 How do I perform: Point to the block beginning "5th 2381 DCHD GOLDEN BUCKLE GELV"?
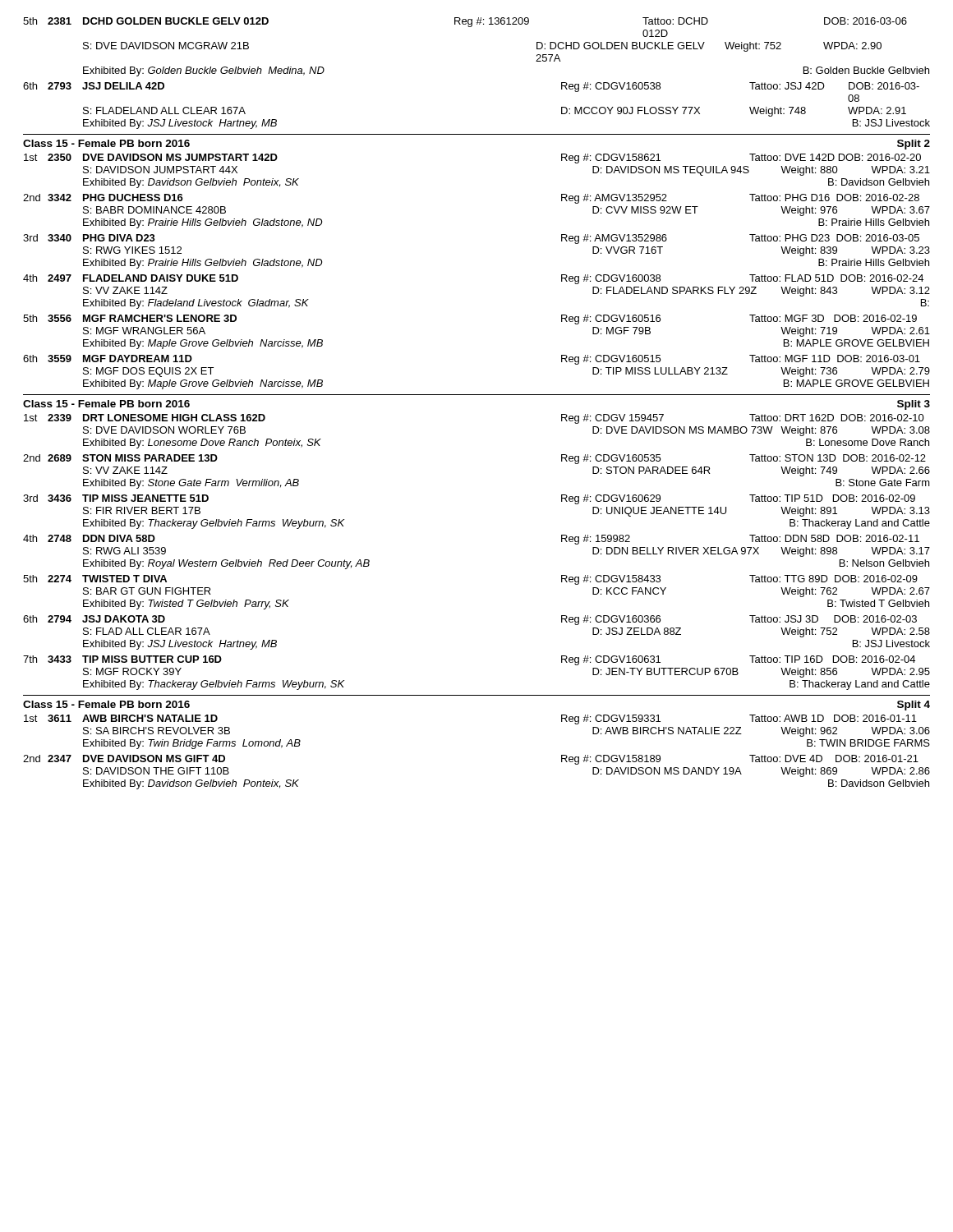click(465, 22)
